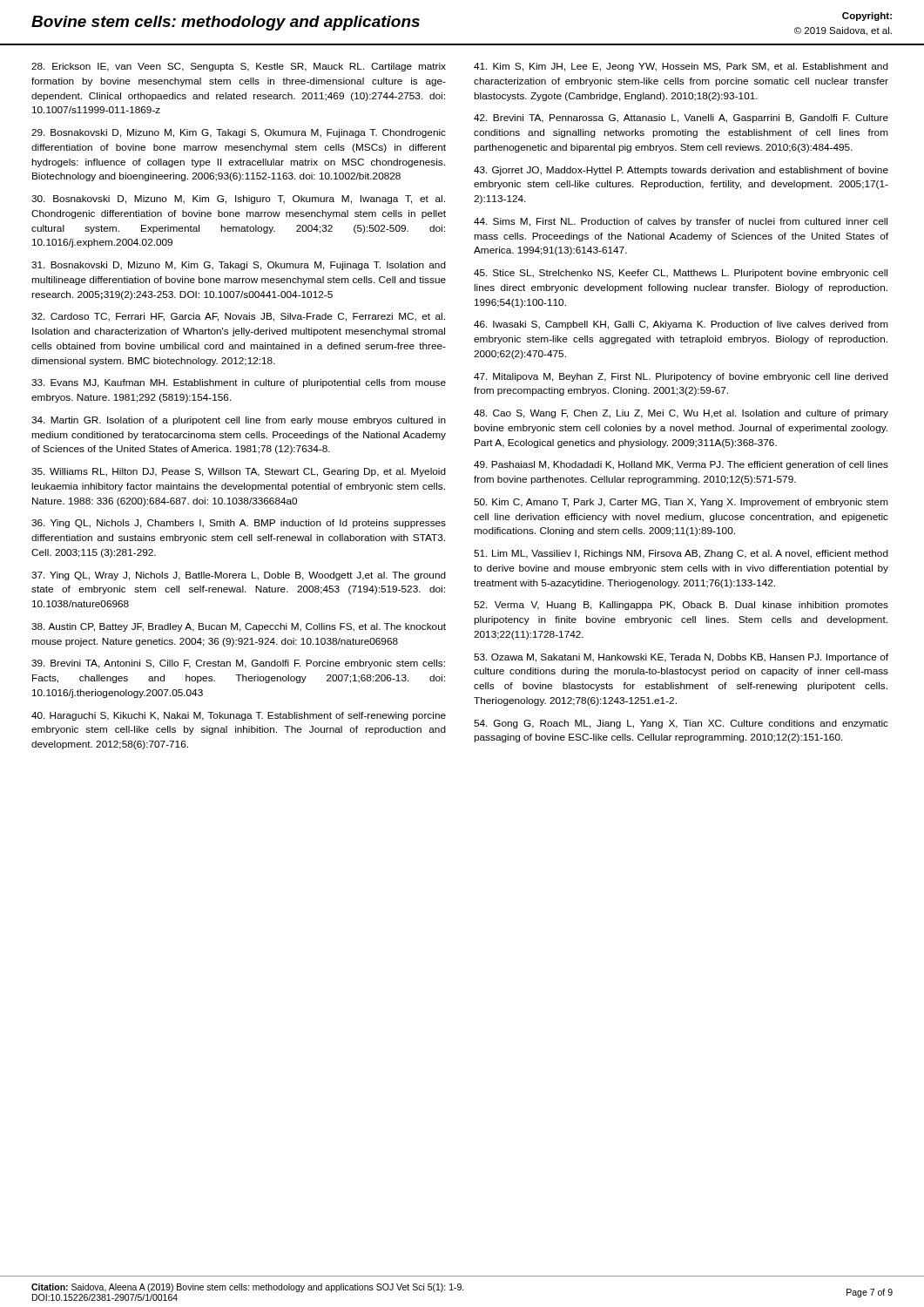This screenshot has height=1307, width=924.
Task: Select the list item that reads "54. Gong G, Roach"
Action: click(x=681, y=730)
